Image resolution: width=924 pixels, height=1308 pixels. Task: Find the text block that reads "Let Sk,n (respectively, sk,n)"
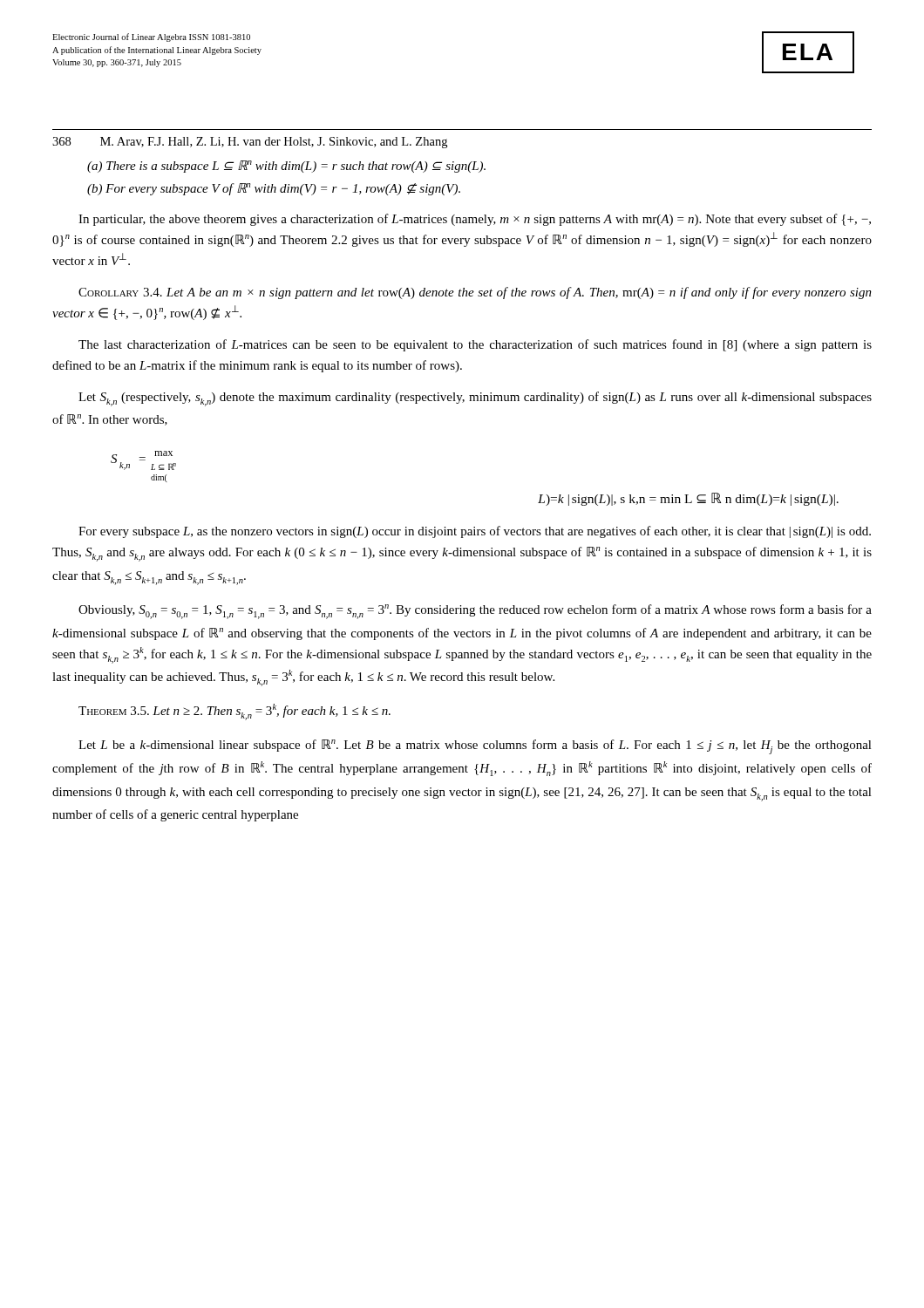click(x=462, y=408)
